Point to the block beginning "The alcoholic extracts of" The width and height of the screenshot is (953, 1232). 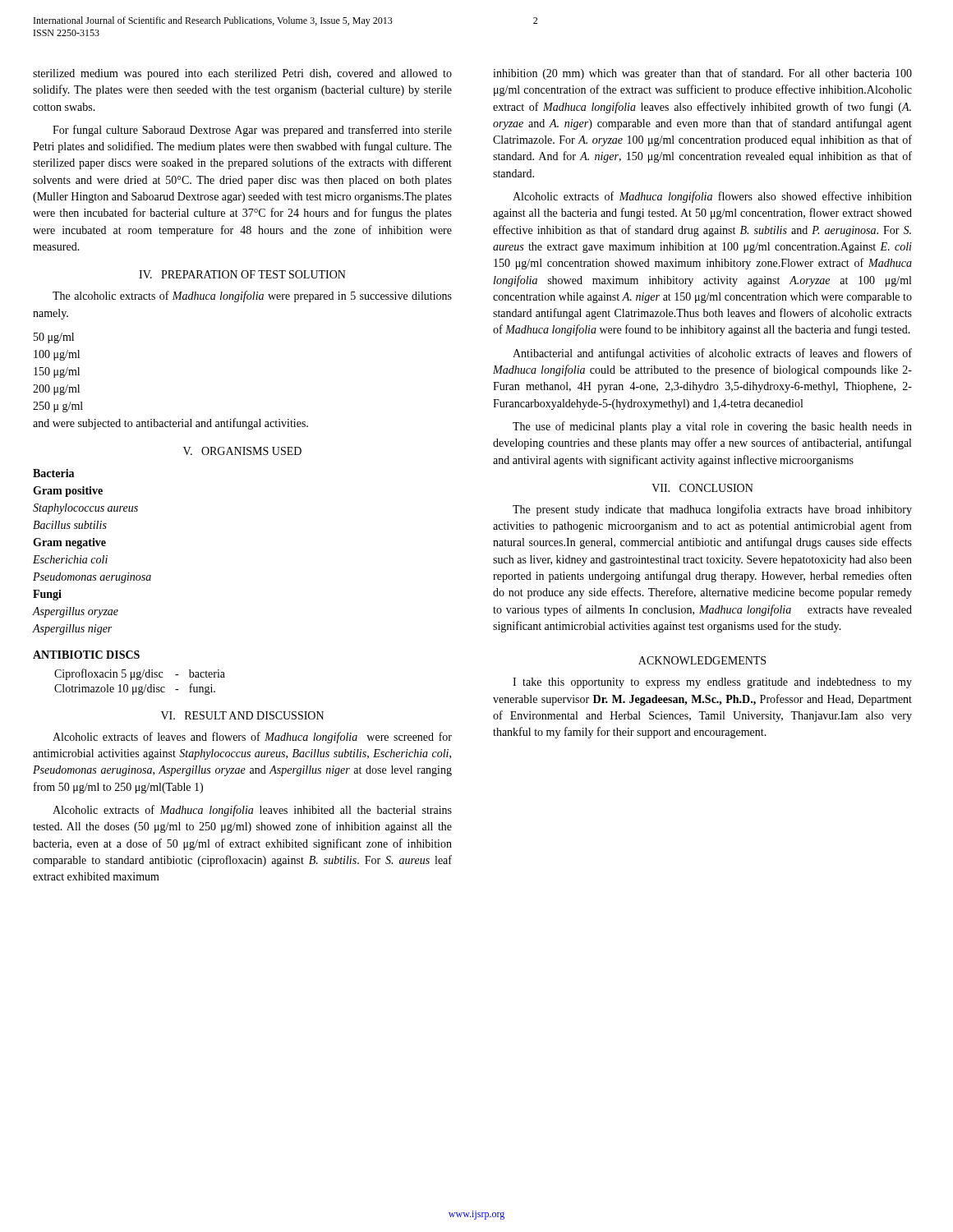click(x=242, y=305)
